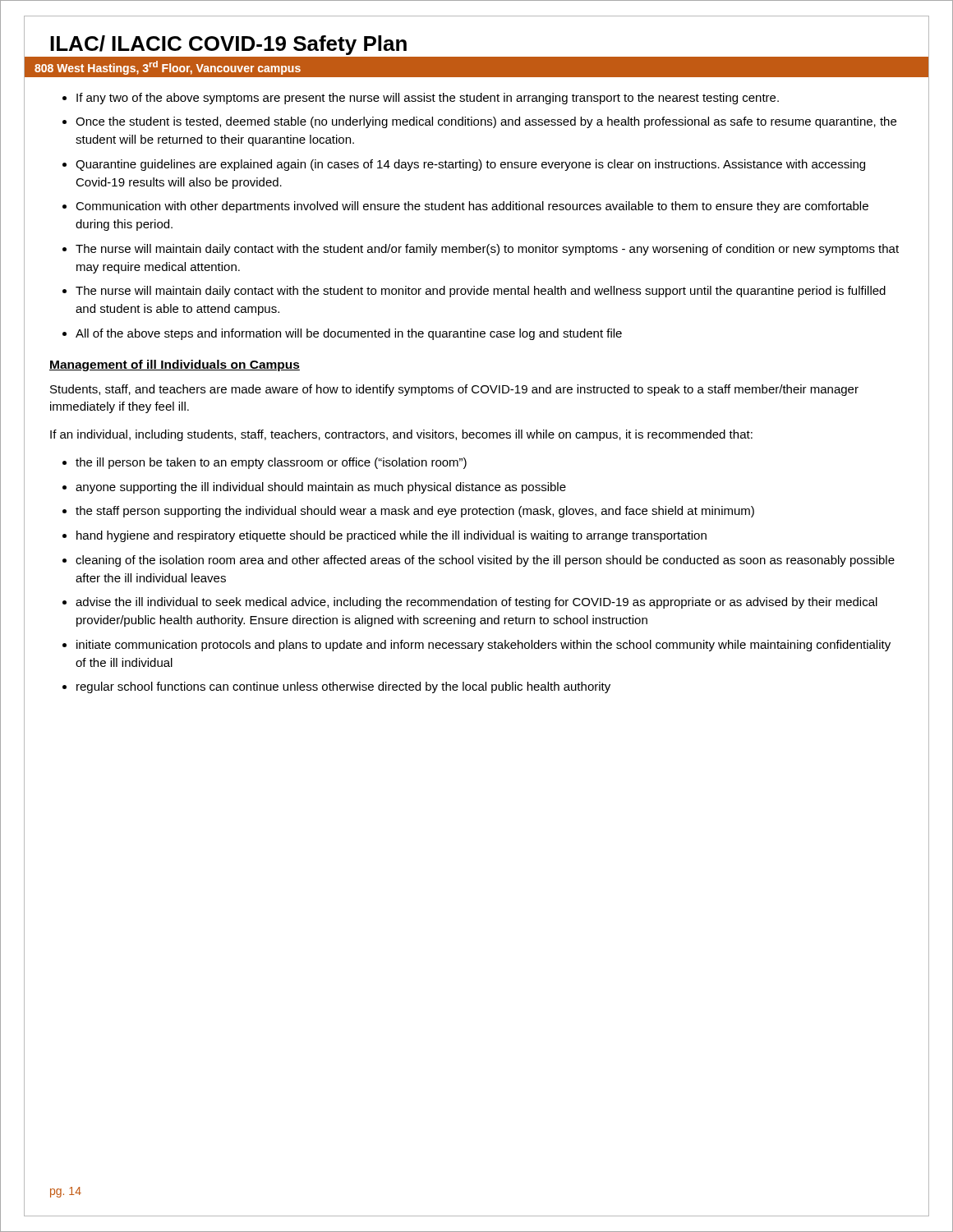
Task: Locate the block of text that opens with "If an individual, including"
Action: (401, 434)
